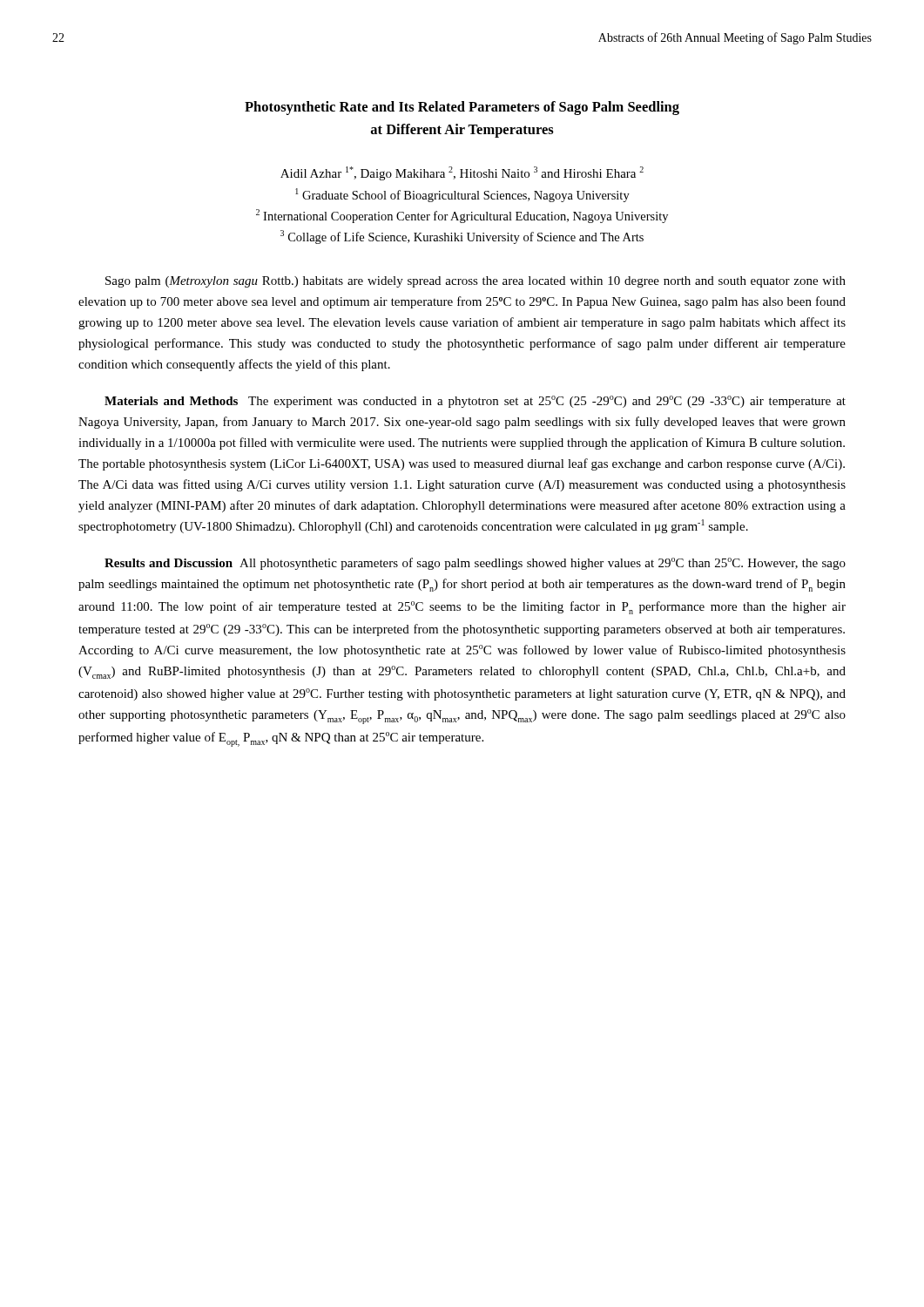
Task: Find the text block containing "Results and Discussion All photosynthetic"
Action: (x=462, y=651)
